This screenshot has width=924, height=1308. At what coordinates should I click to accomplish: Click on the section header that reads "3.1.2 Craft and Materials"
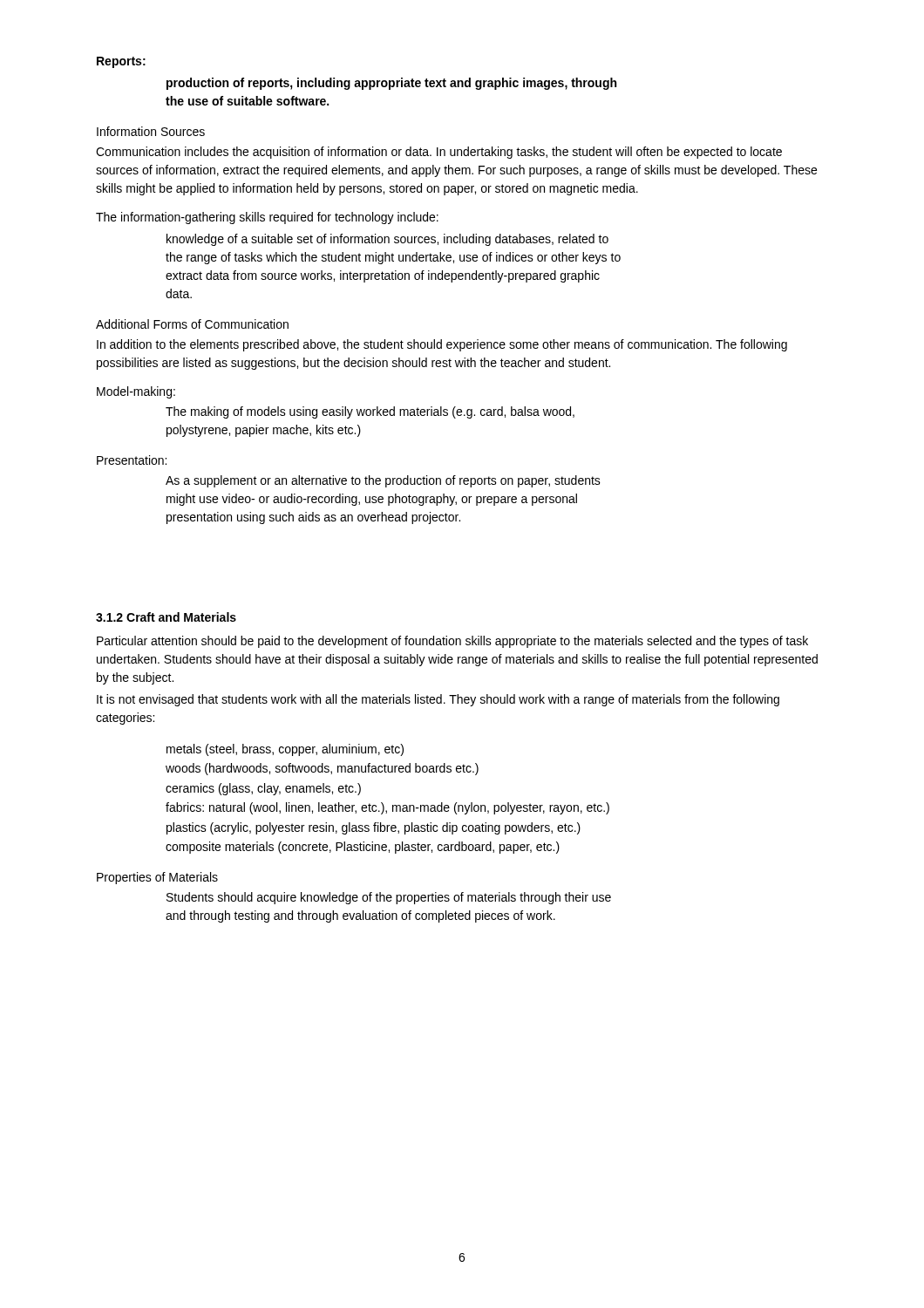(x=166, y=617)
